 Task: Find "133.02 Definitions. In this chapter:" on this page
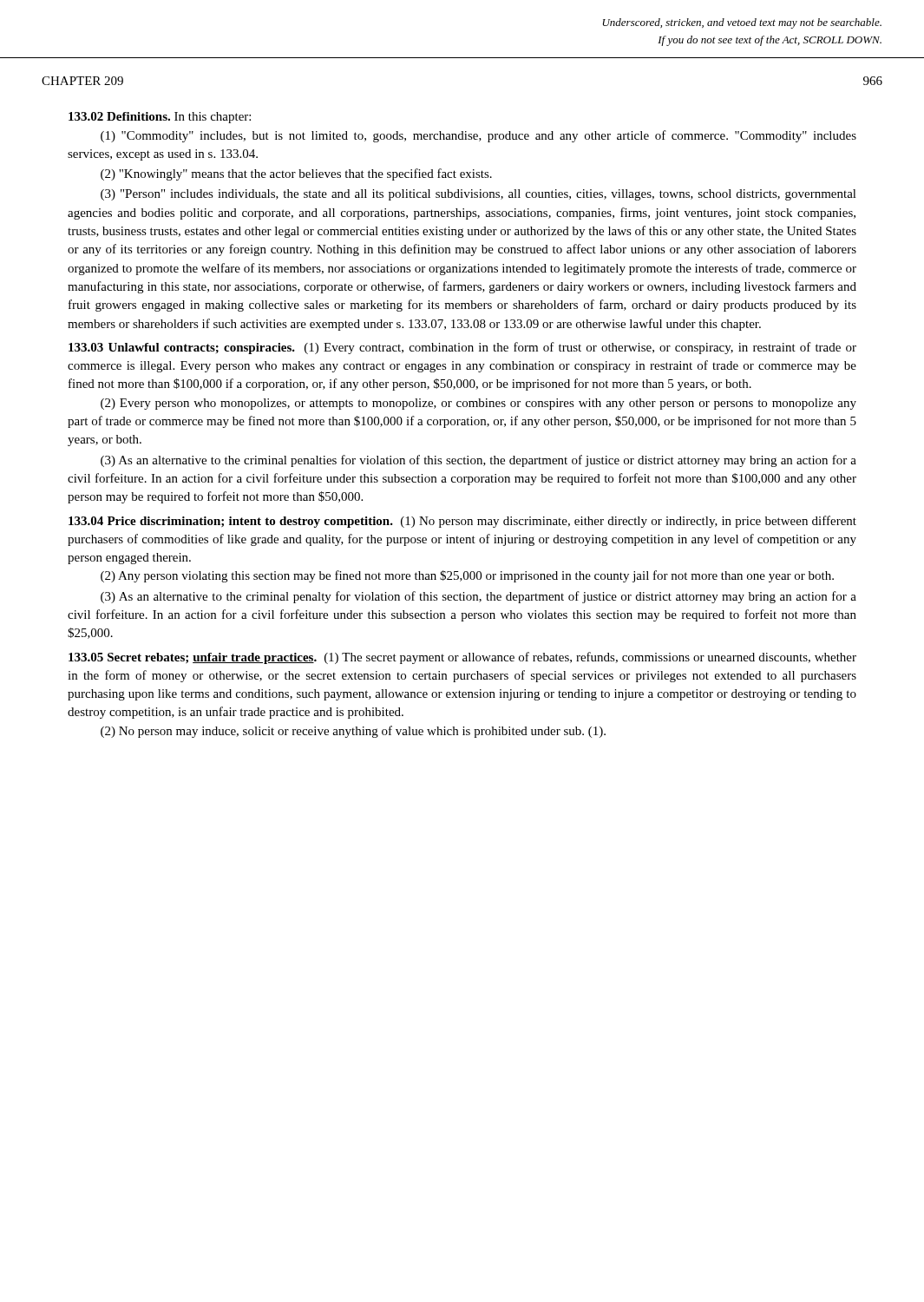click(160, 118)
